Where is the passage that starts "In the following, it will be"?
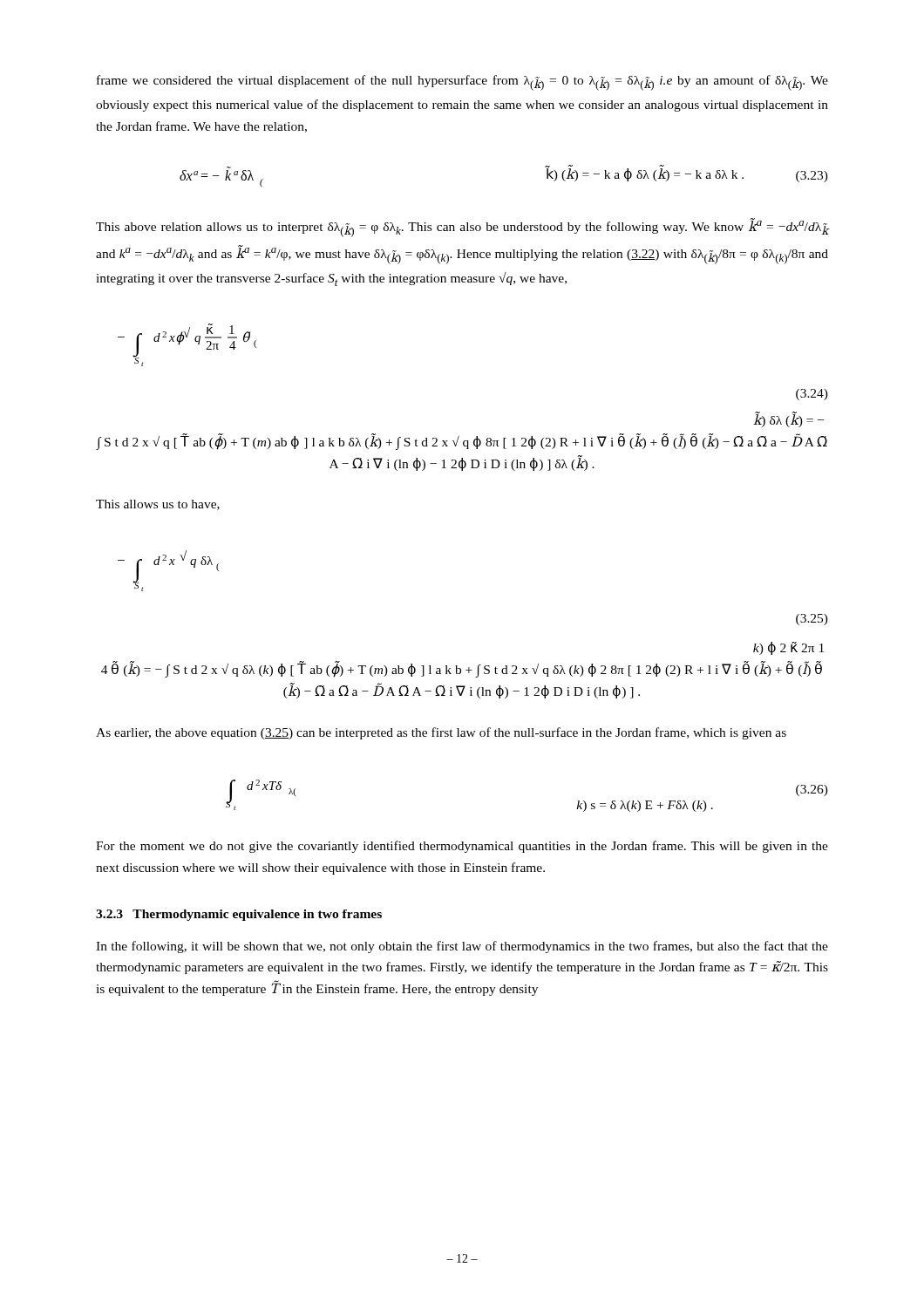This screenshot has width=924, height=1308. pos(462,967)
